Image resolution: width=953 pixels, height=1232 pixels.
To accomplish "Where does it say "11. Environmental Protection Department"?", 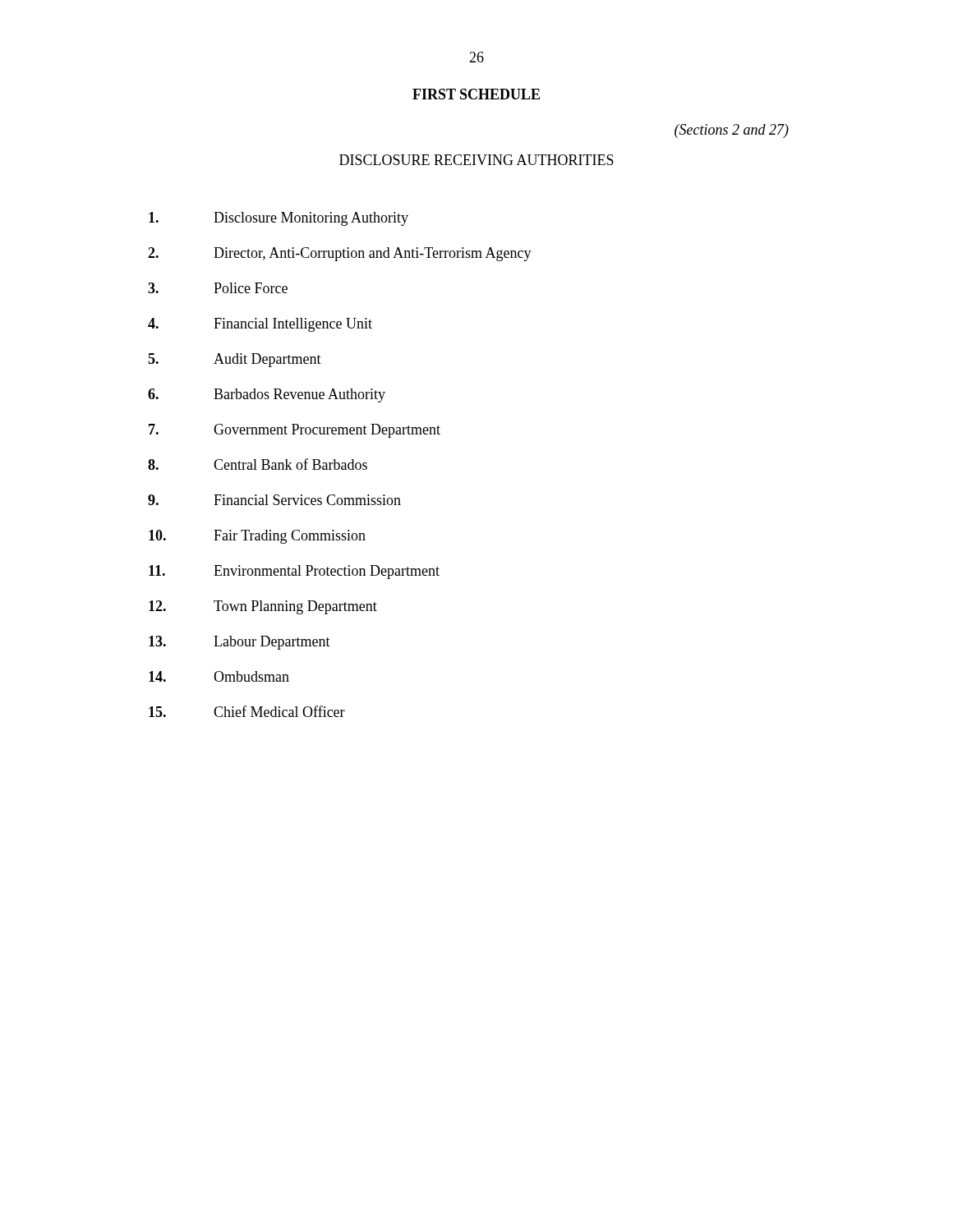I will coord(294,571).
